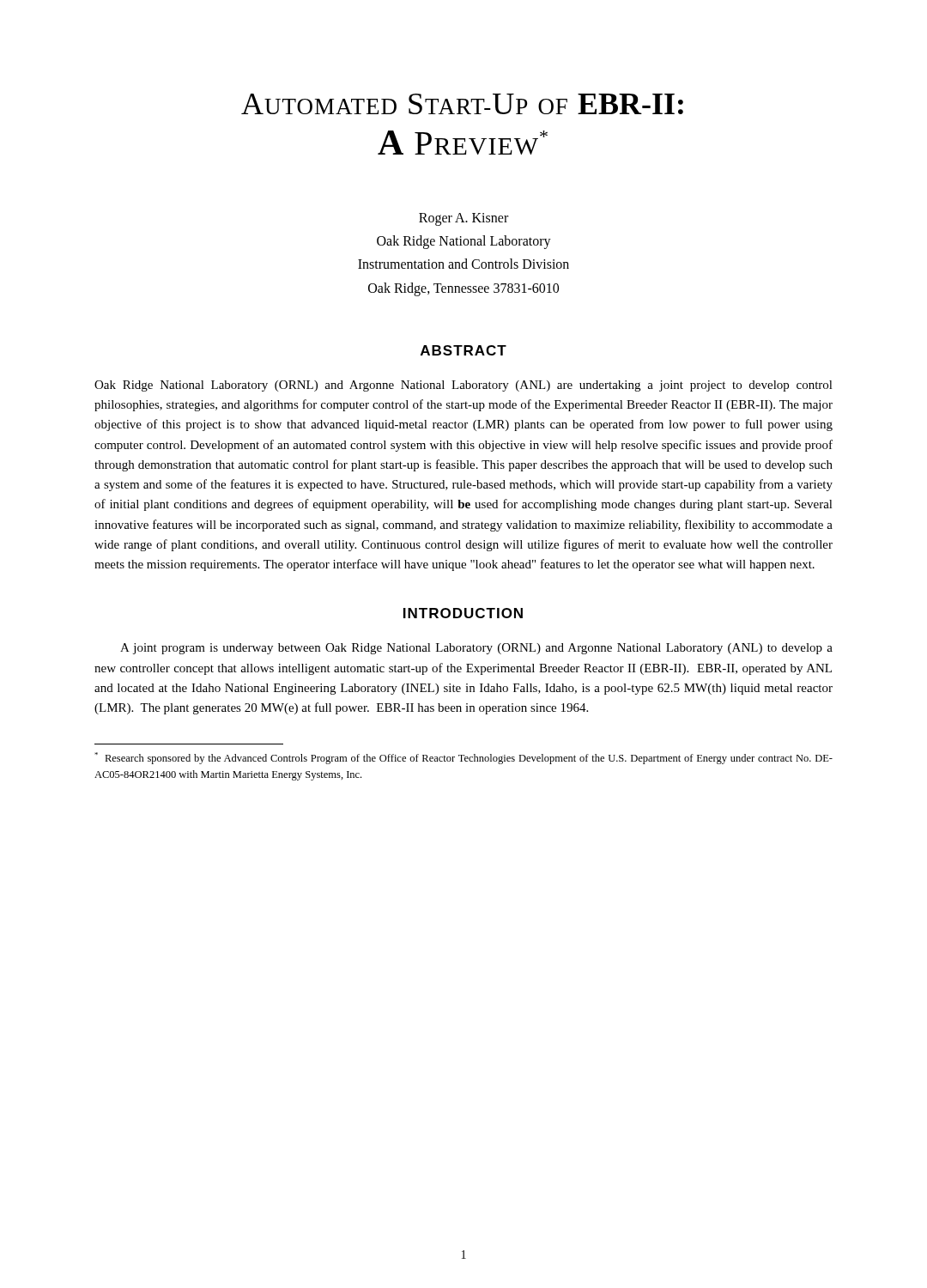Select the text block containing "A joint program"

pos(464,678)
